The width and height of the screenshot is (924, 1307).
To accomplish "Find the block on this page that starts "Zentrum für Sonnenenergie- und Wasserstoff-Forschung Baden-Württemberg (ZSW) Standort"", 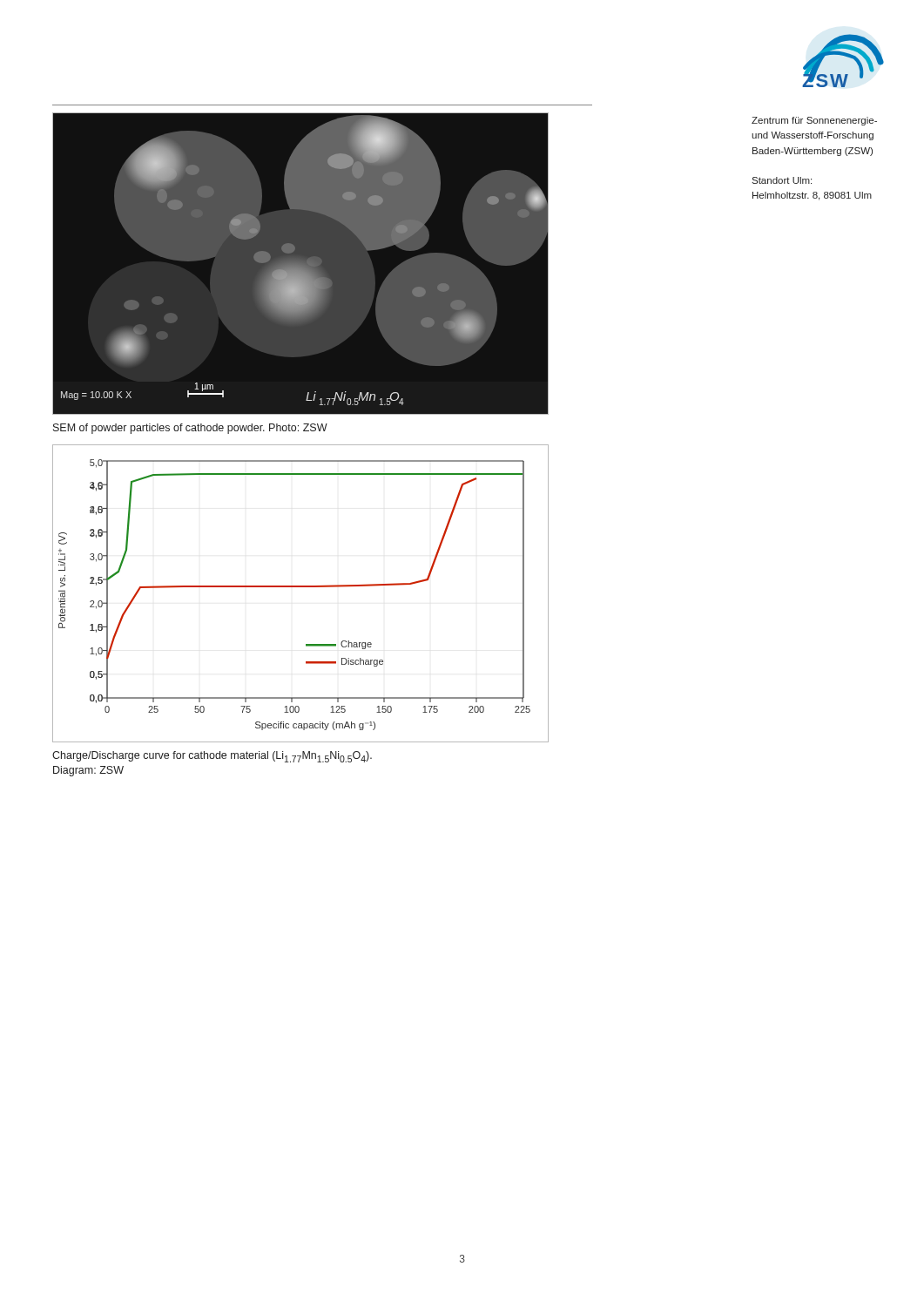I will pos(817,158).
